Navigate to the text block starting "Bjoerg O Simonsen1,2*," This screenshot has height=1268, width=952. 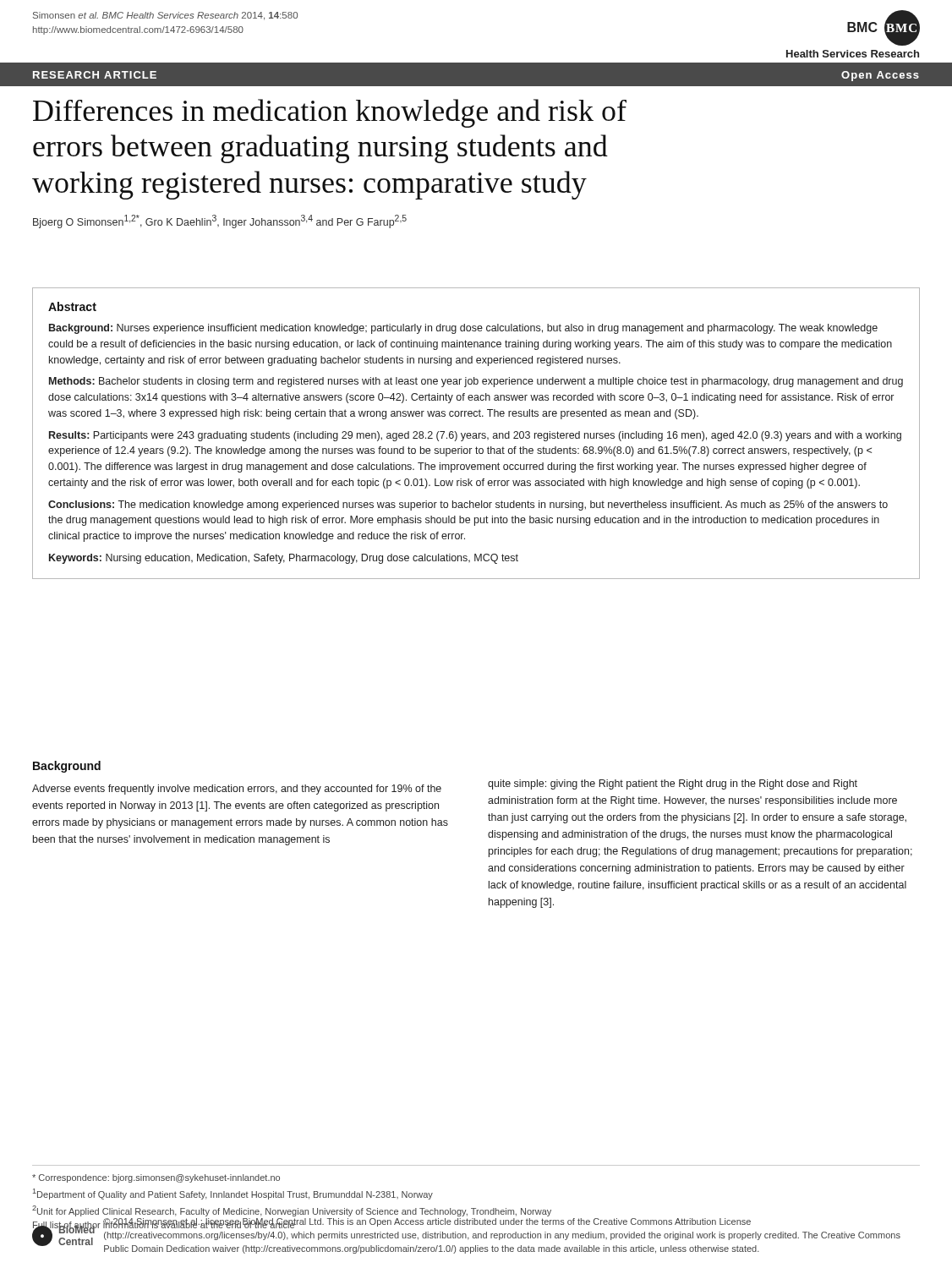(x=219, y=221)
